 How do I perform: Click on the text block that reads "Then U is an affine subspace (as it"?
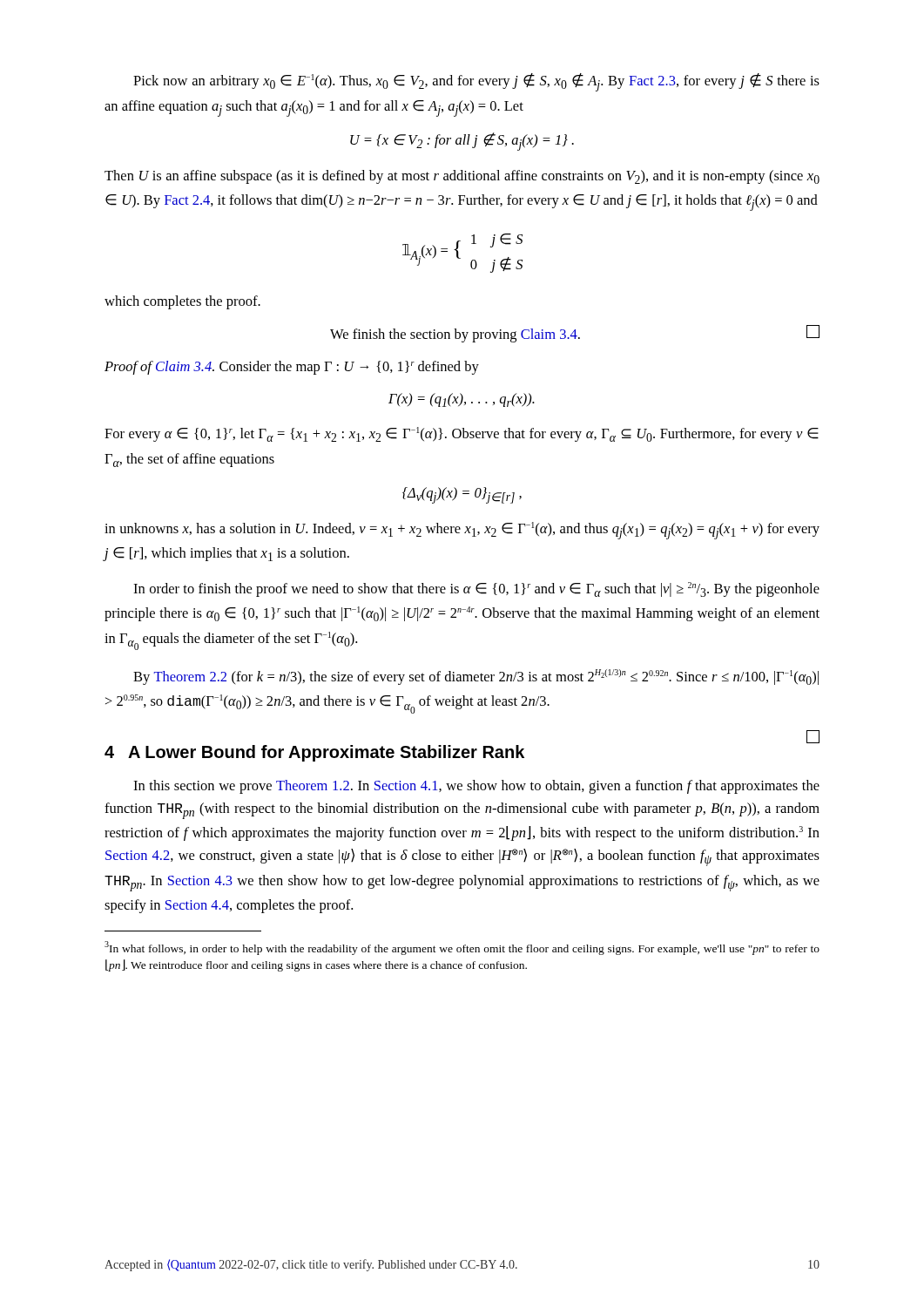[x=462, y=189]
